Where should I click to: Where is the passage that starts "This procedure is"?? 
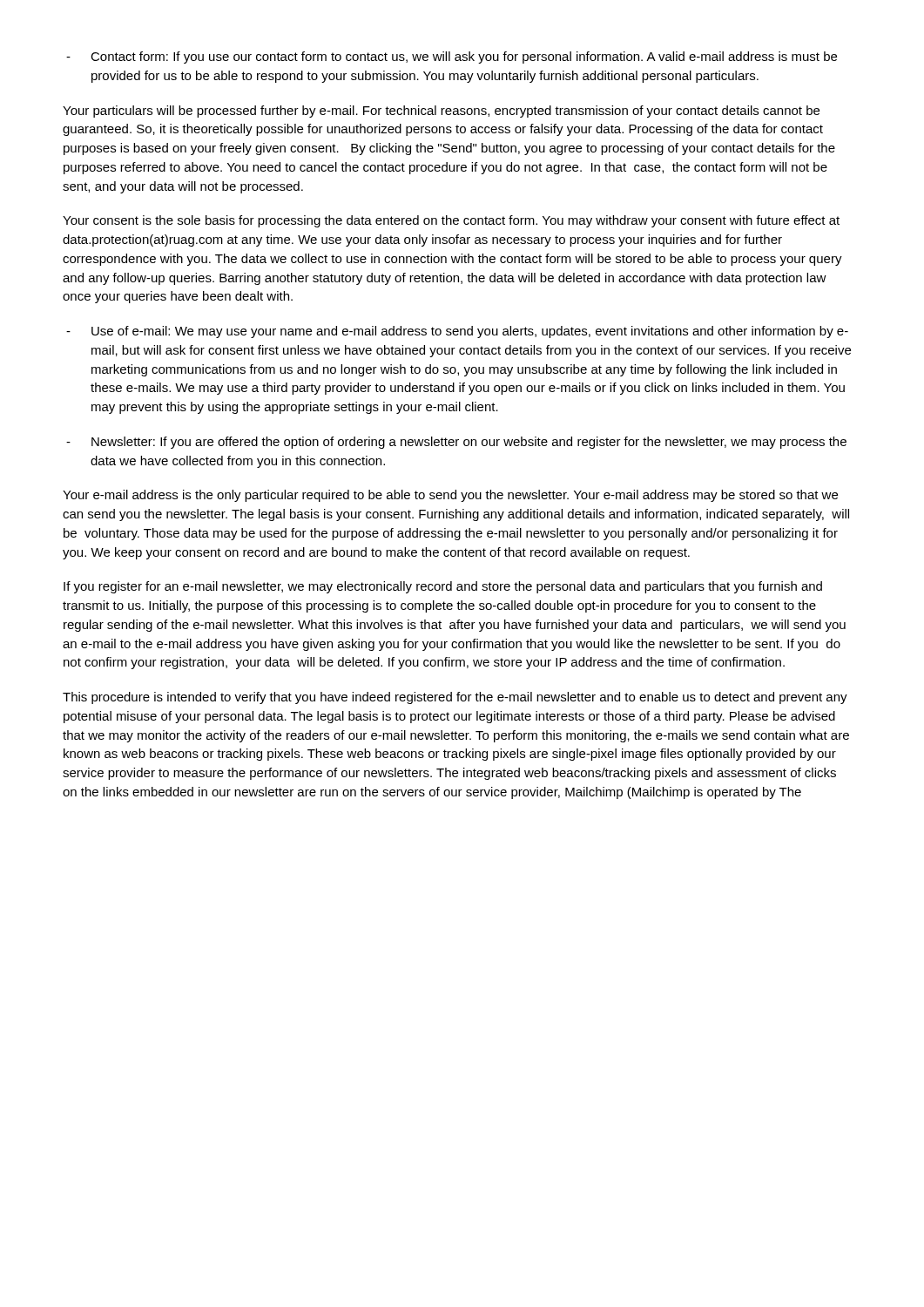point(456,744)
